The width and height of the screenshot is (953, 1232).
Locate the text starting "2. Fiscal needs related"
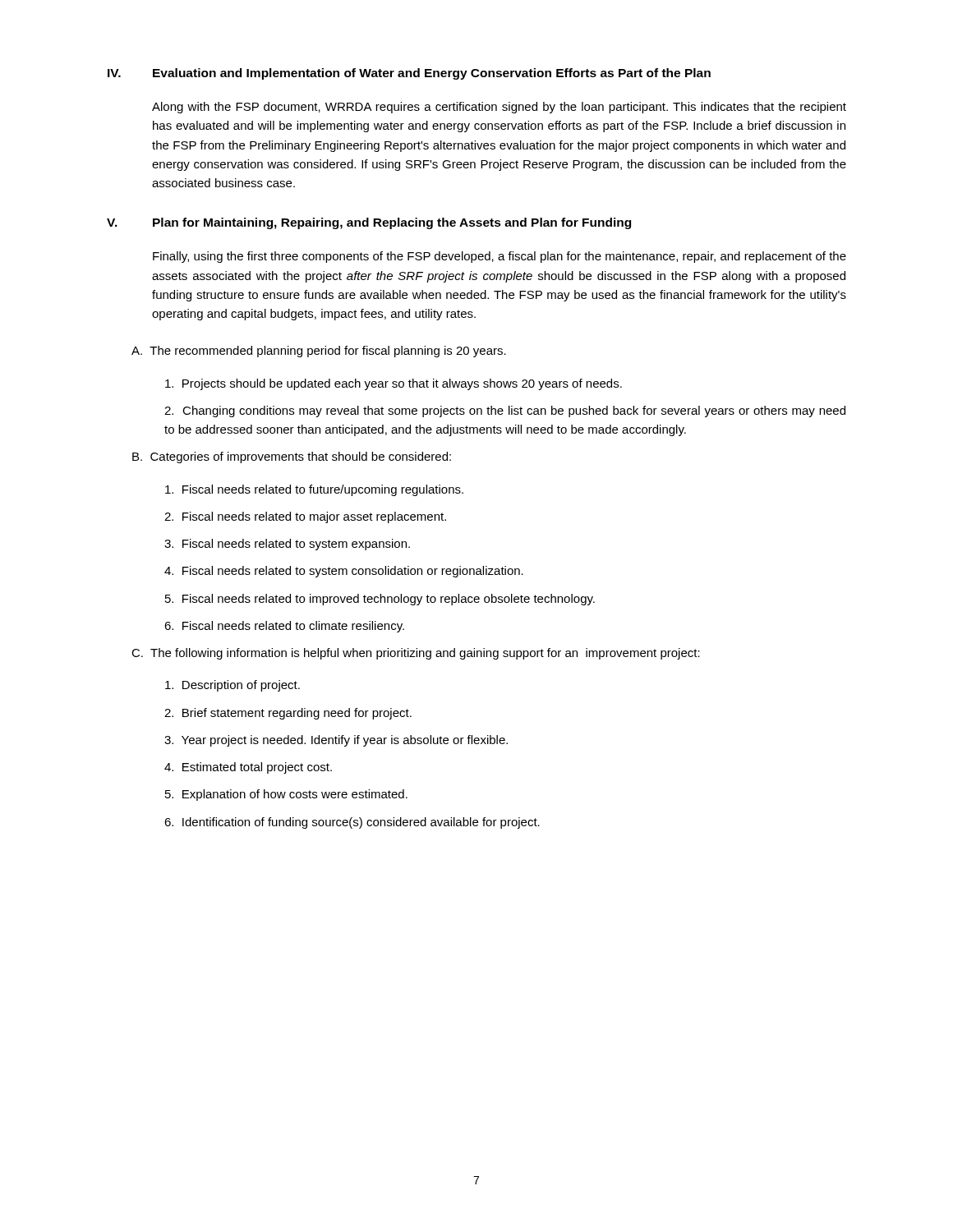tap(306, 516)
